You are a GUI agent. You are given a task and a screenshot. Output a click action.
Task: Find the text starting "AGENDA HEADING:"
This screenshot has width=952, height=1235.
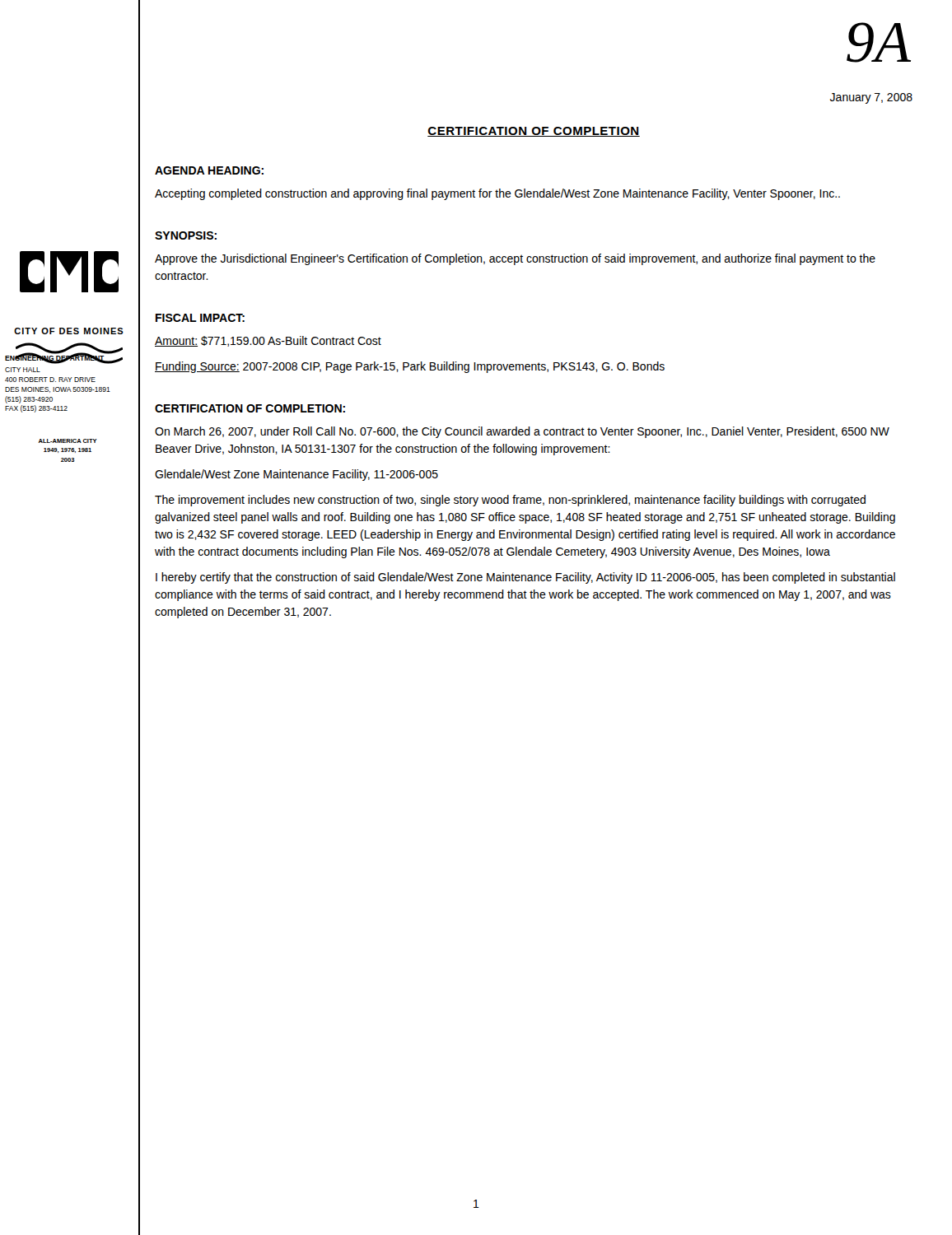pyautogui.click(x=210, y=170)
